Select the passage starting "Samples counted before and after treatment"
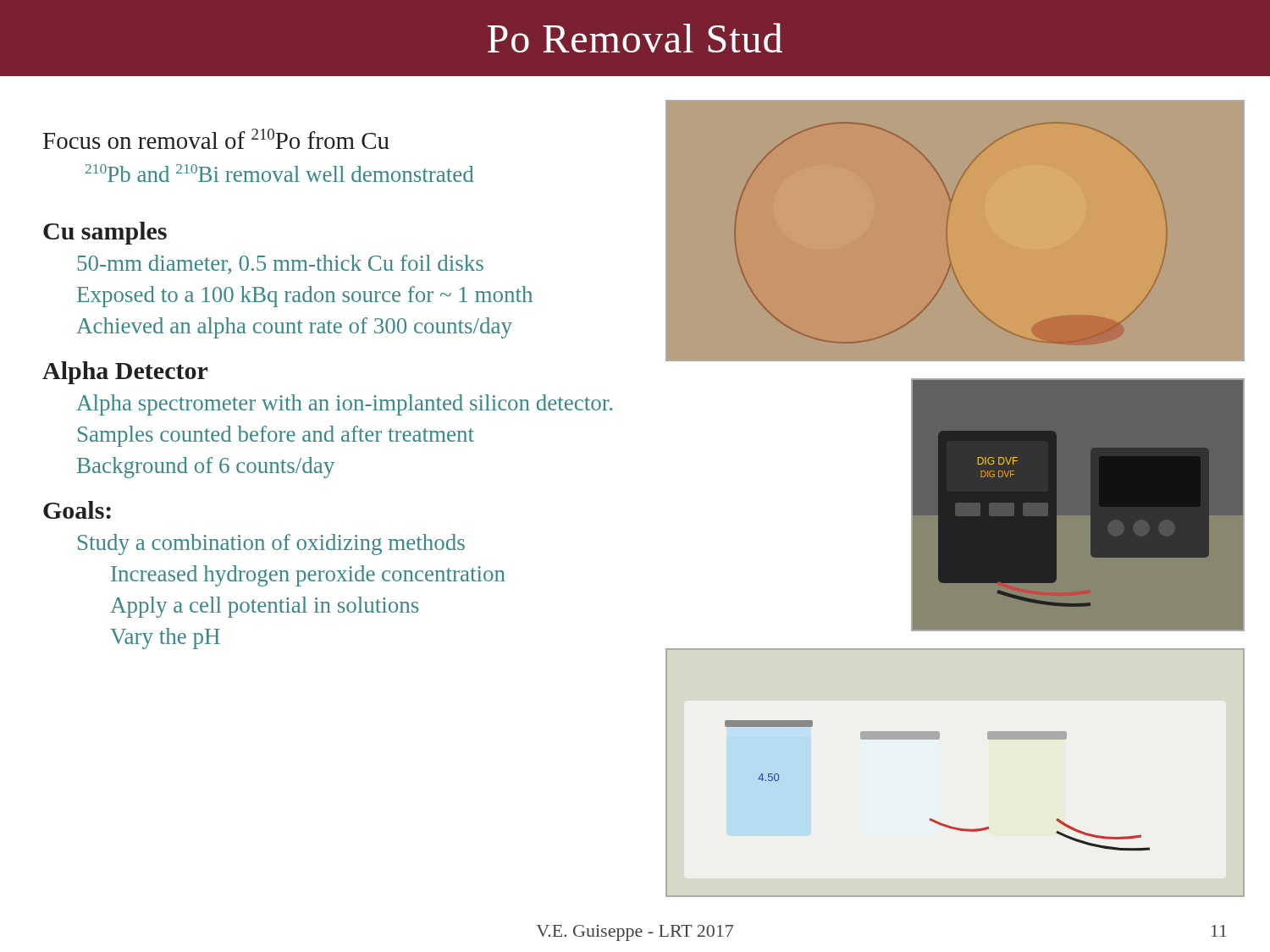Viewport: 1270px width, 952px height. pos(275,434)
